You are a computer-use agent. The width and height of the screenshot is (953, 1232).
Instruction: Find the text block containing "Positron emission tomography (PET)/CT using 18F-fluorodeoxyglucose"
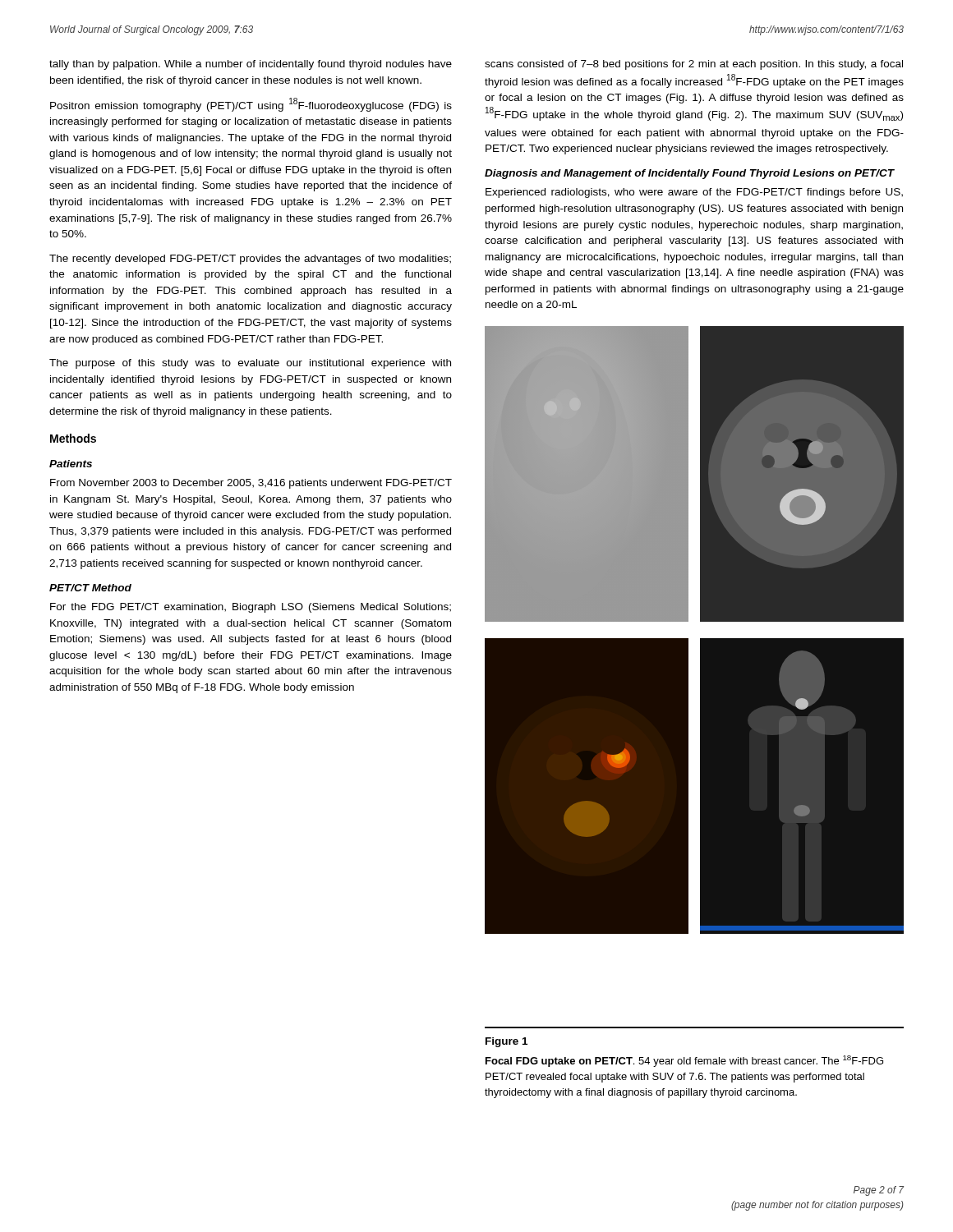click(x=251, y=169)
